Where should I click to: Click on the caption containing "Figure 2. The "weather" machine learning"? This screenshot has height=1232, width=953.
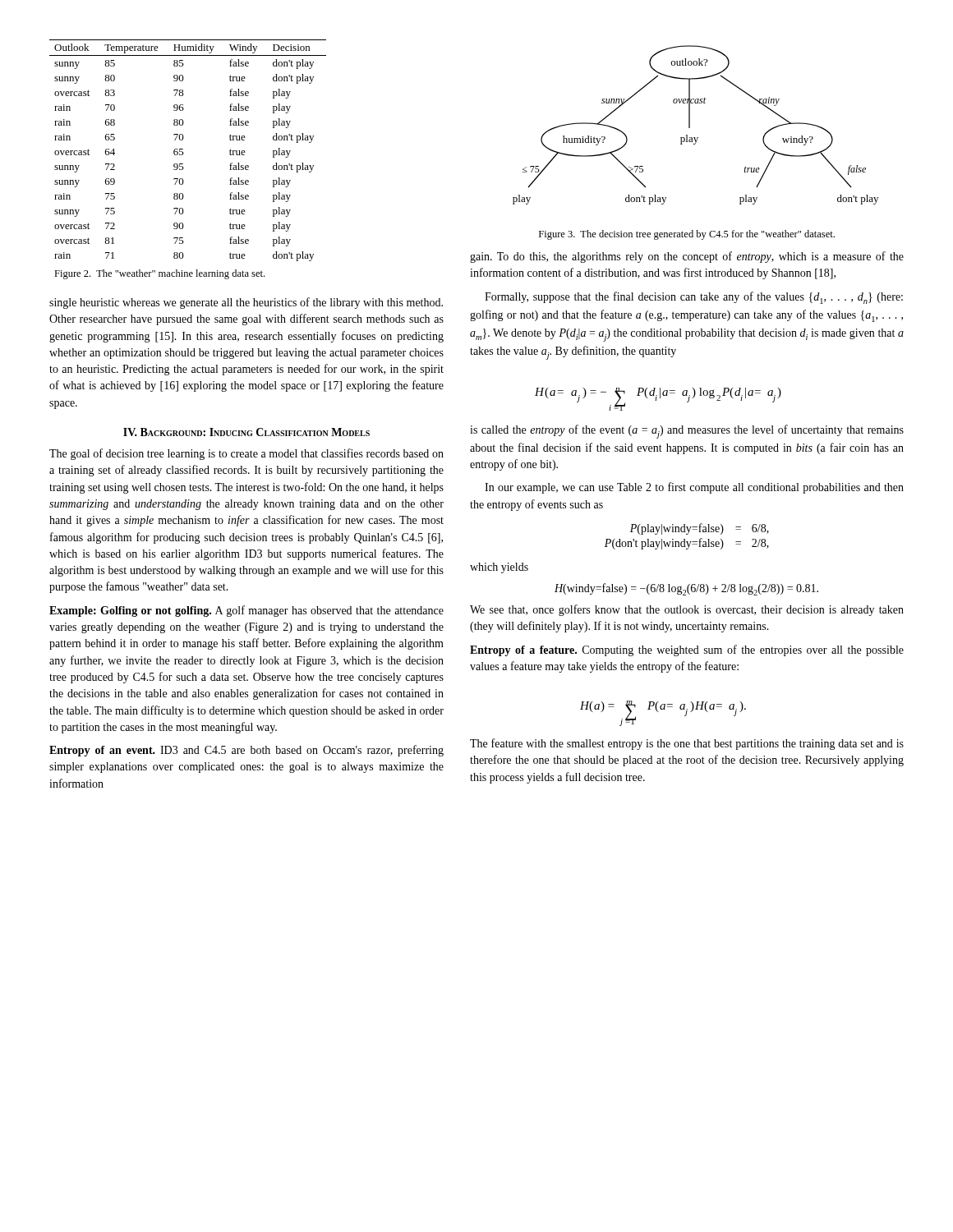[160, 274]
